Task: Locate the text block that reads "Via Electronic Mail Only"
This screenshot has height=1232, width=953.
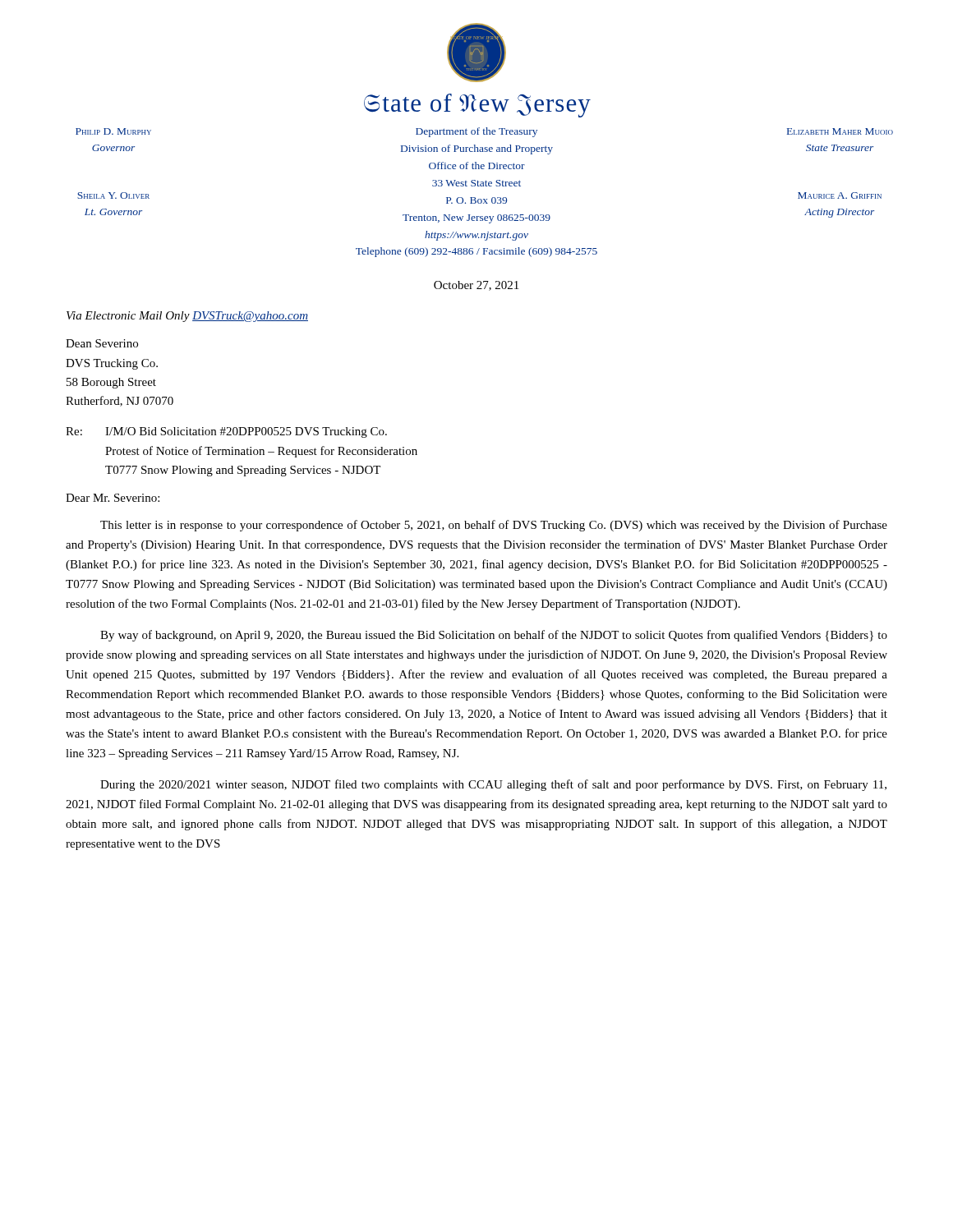Action: click(x=187, y=316)
